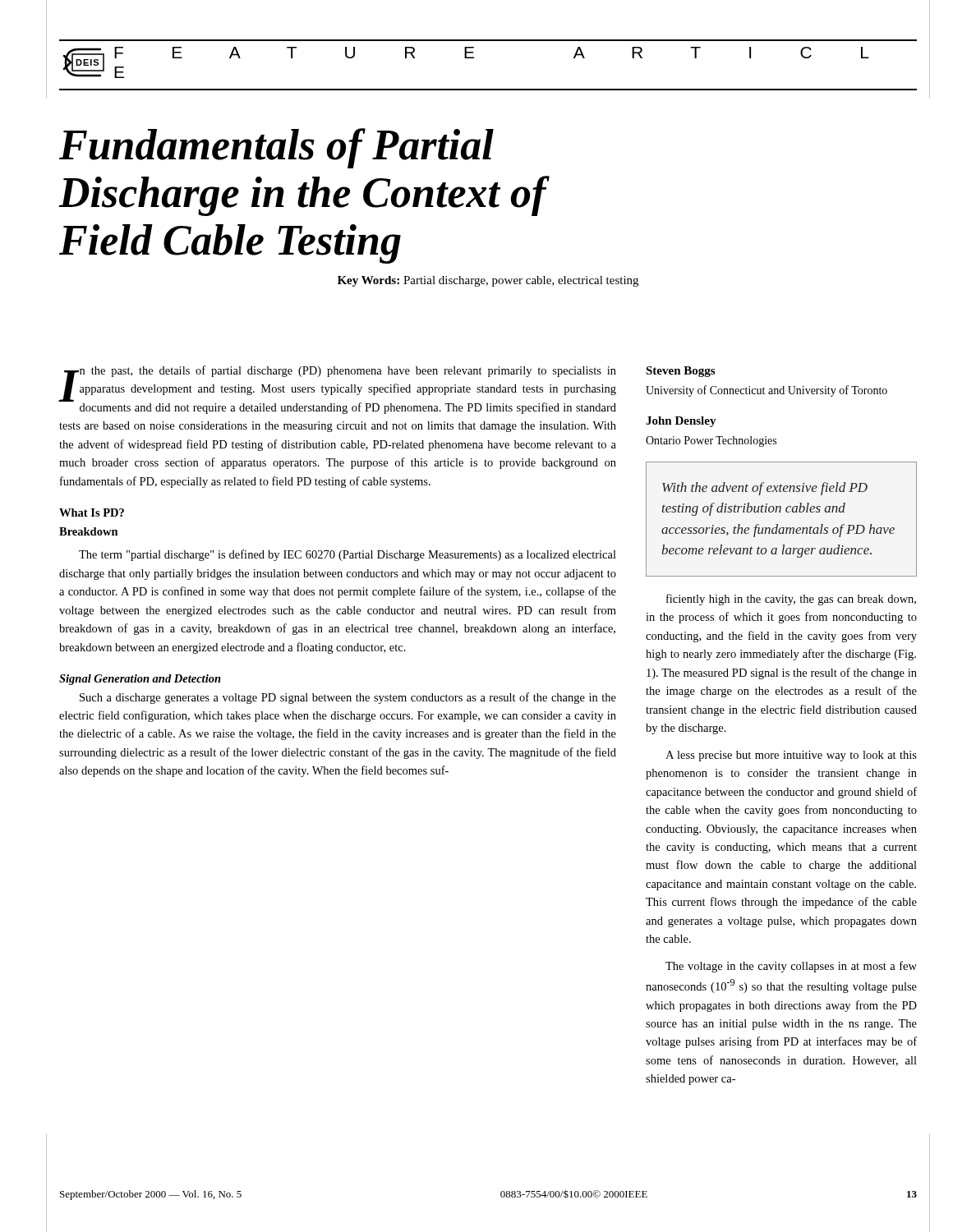Select the passage starting "Signal Generation and Detection"
The width and height of the screenshot is (976, 1232).
point(140,678)
